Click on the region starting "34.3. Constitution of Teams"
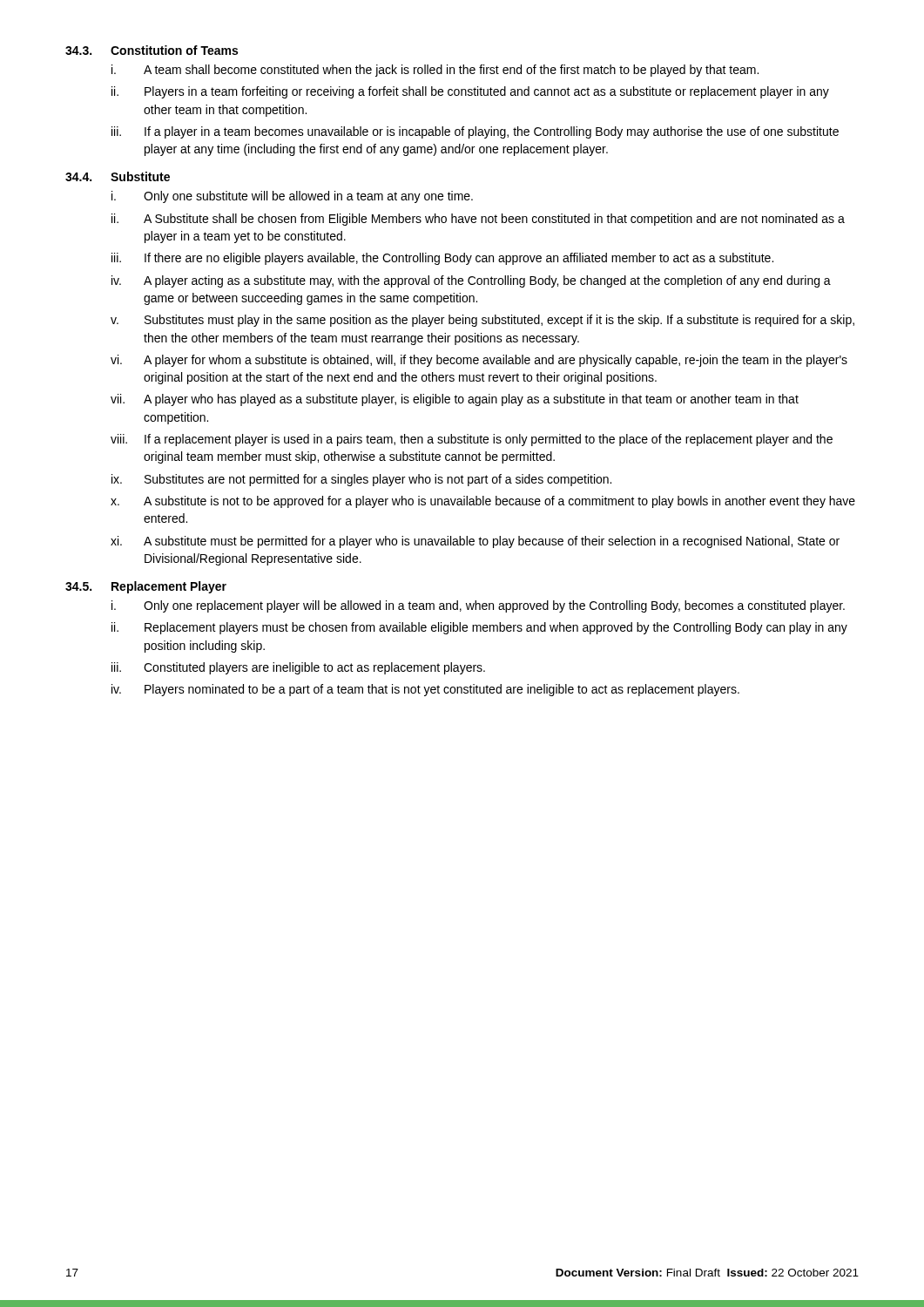 coord(152,51)
